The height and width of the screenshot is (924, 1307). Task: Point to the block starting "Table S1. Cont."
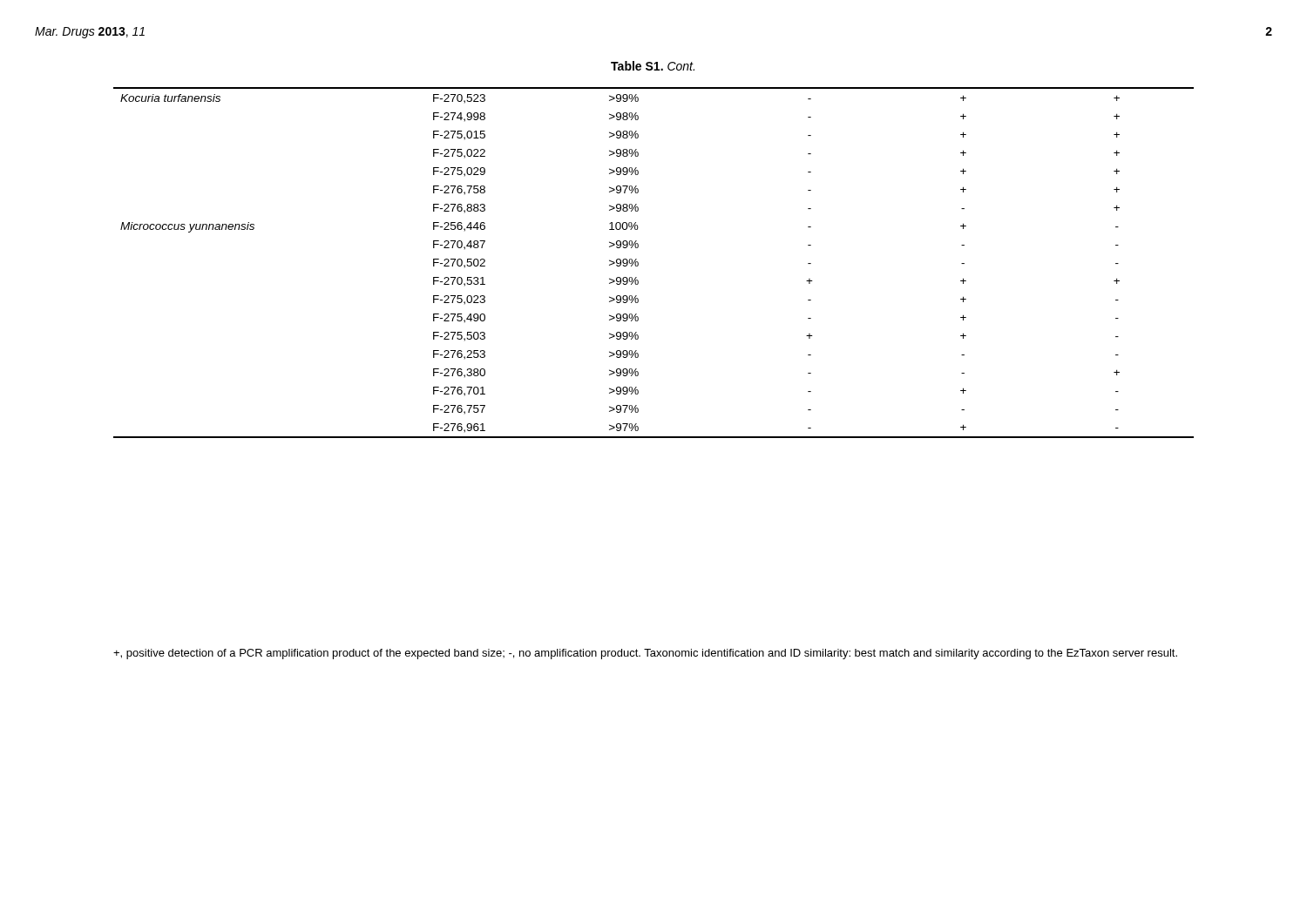coord(654,66)
